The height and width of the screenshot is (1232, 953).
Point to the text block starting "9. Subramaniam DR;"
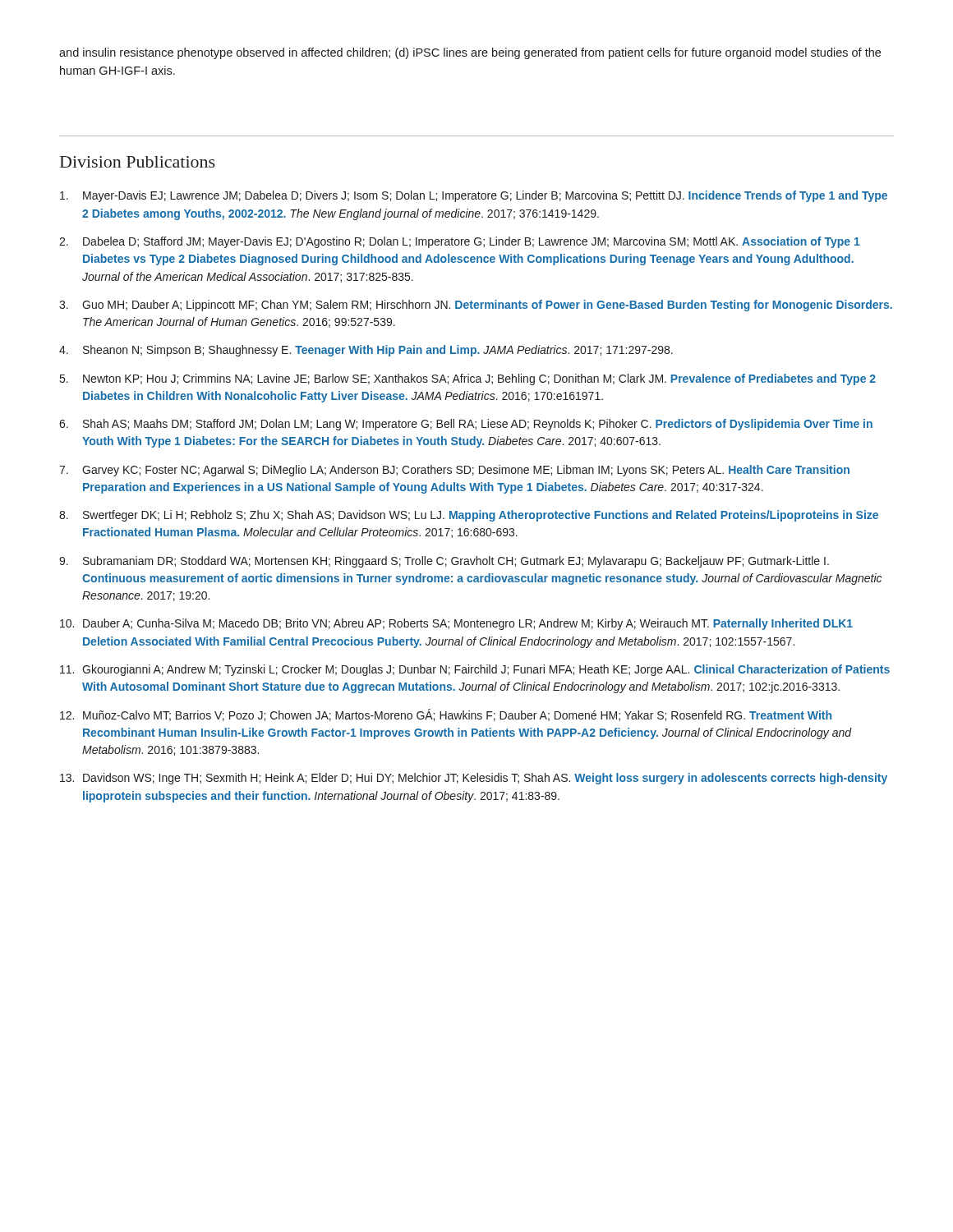[471, 577]
